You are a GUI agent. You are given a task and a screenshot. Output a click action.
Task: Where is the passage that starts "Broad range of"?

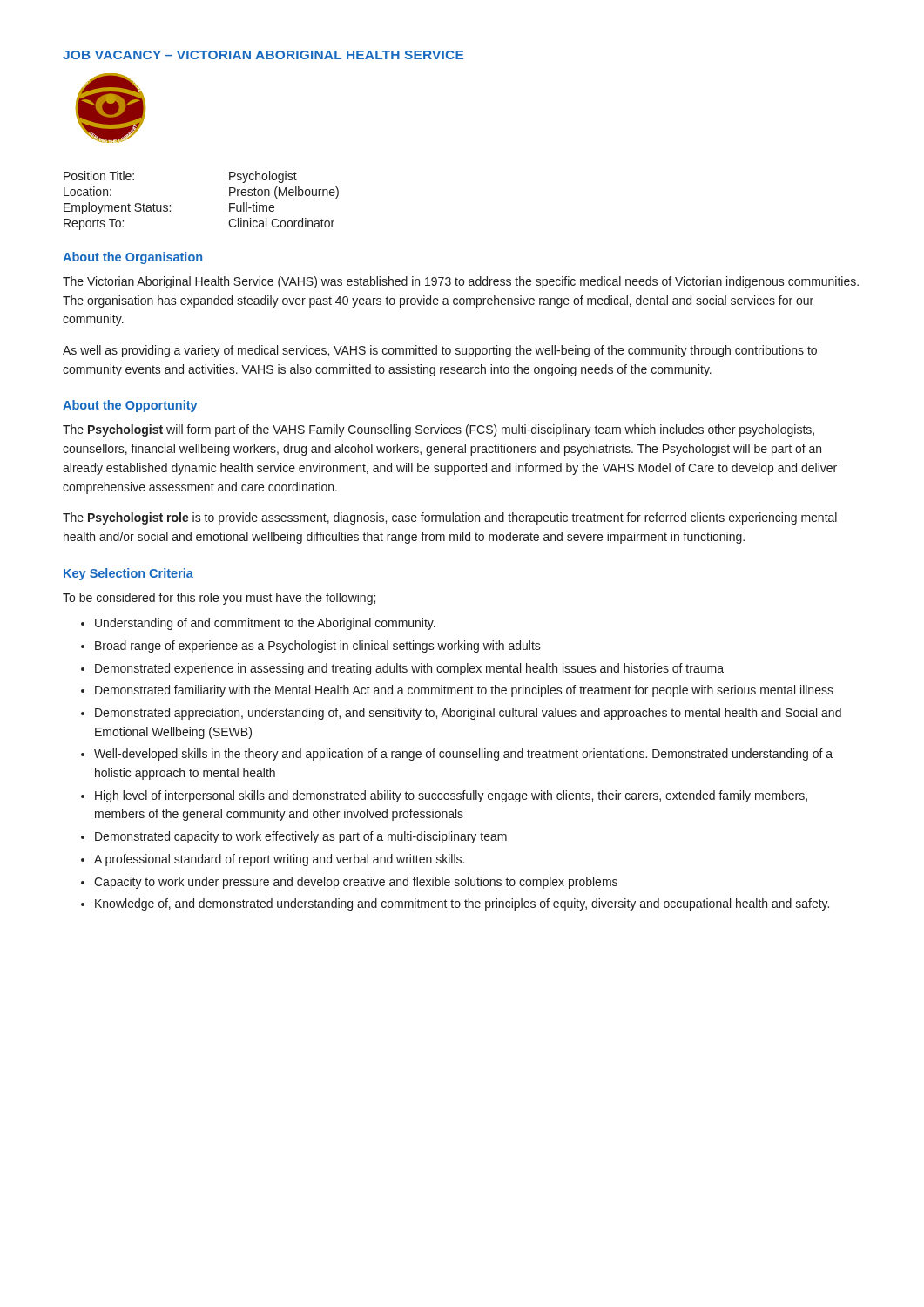coord(317,646)
